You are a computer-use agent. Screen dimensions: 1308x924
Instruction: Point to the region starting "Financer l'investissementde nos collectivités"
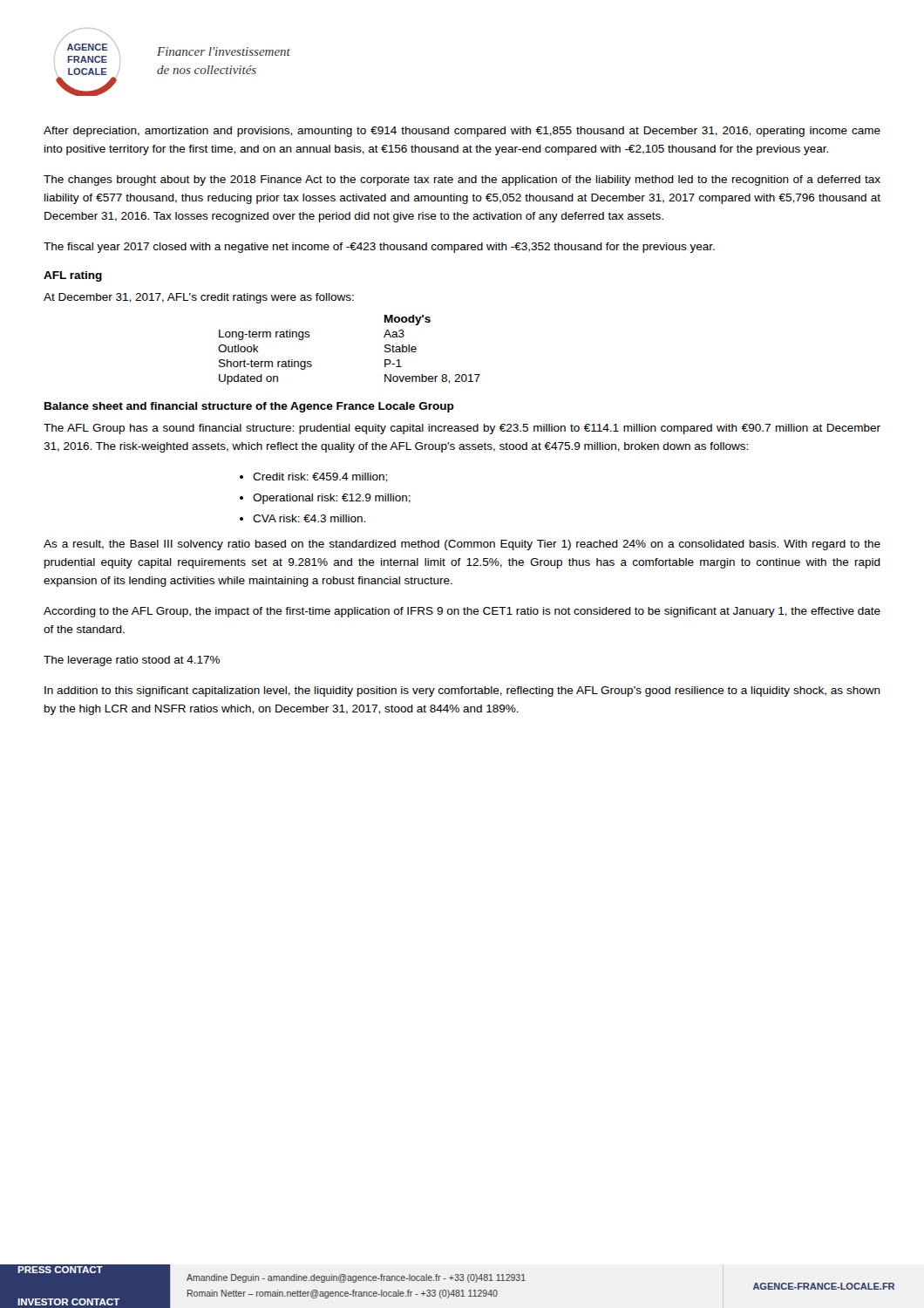pos(223,61)
